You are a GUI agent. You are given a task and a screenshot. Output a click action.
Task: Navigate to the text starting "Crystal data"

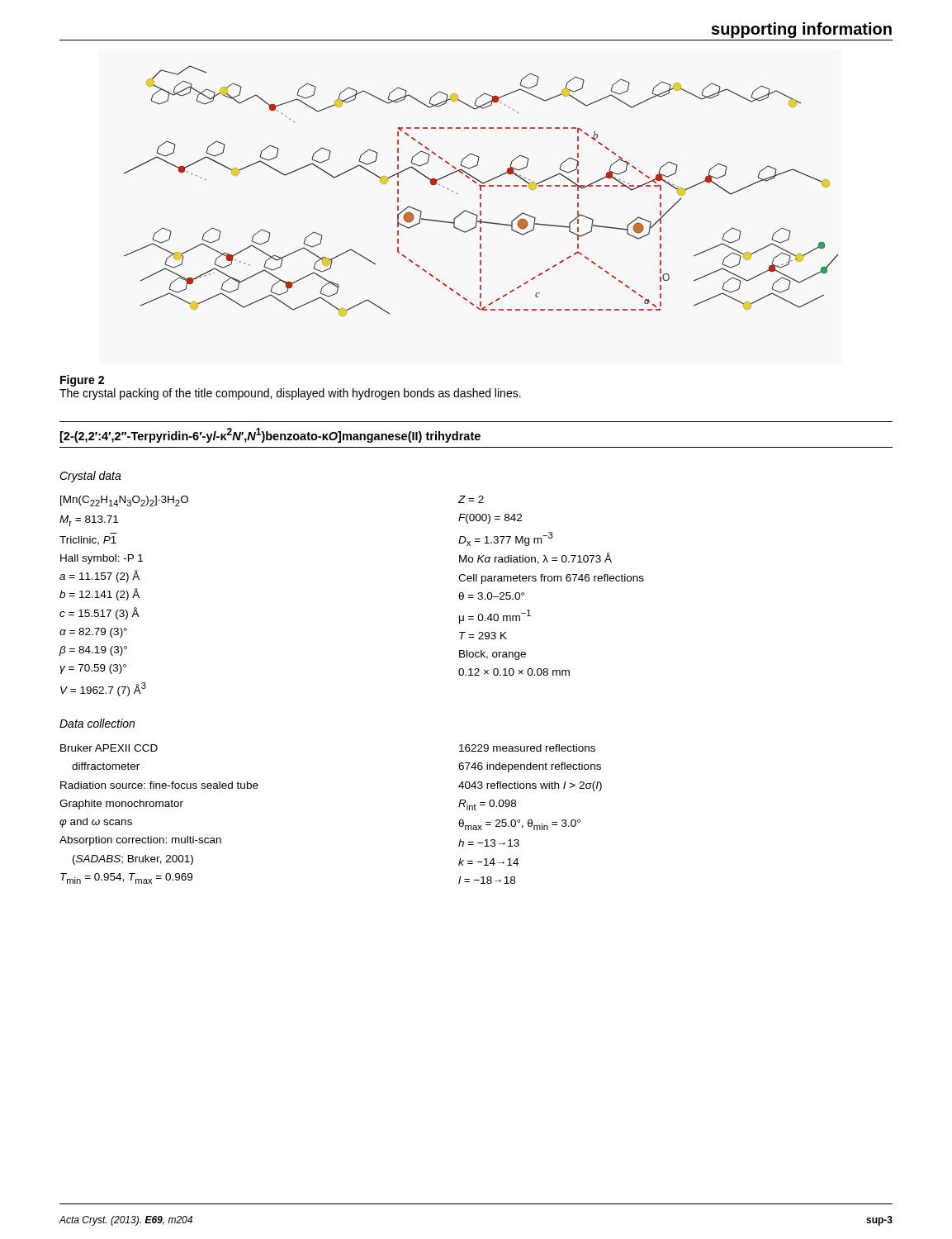tap(90, 476)
